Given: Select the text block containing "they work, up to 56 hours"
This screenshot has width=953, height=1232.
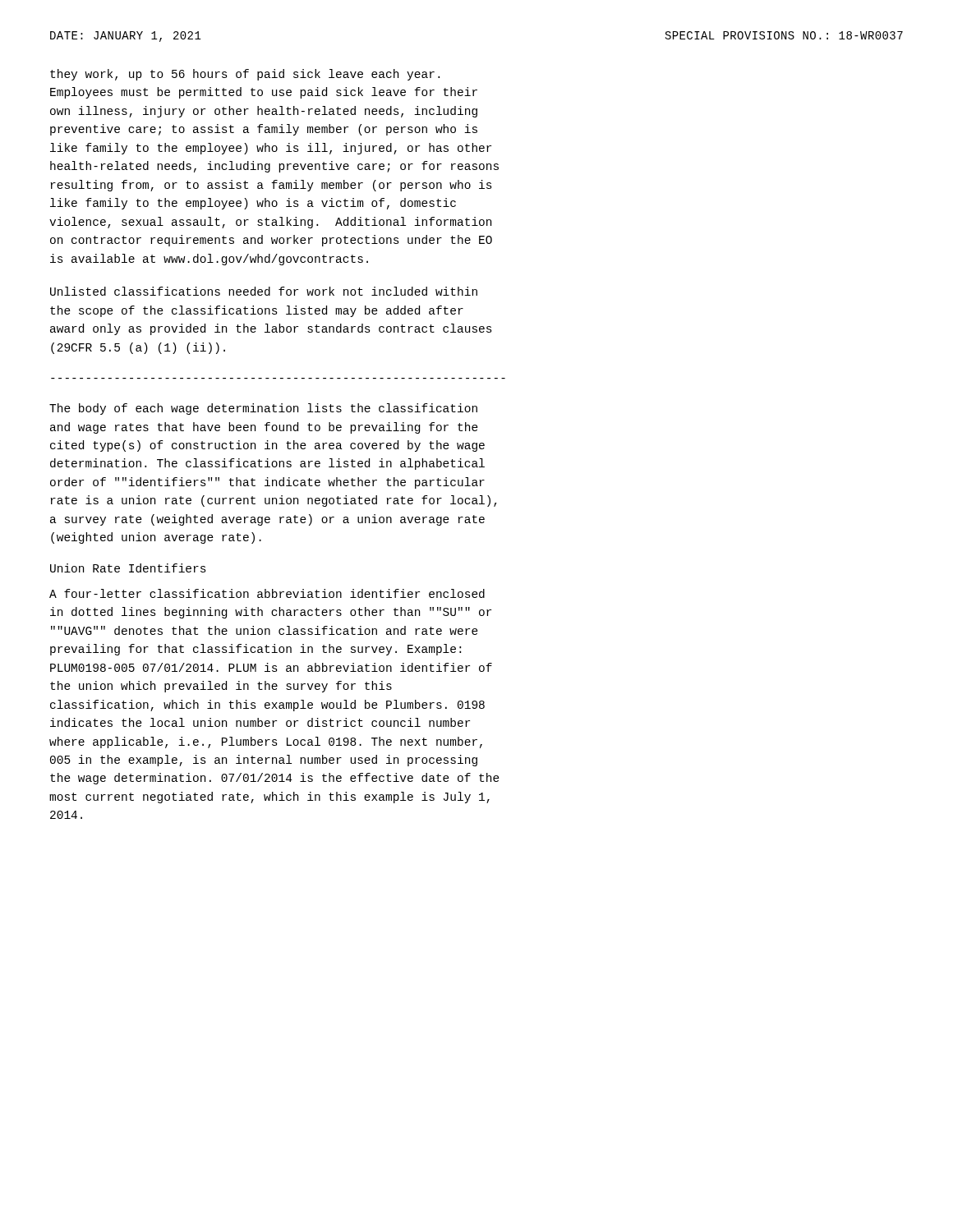Looking at the screenshot, I should tap(274, 167).
